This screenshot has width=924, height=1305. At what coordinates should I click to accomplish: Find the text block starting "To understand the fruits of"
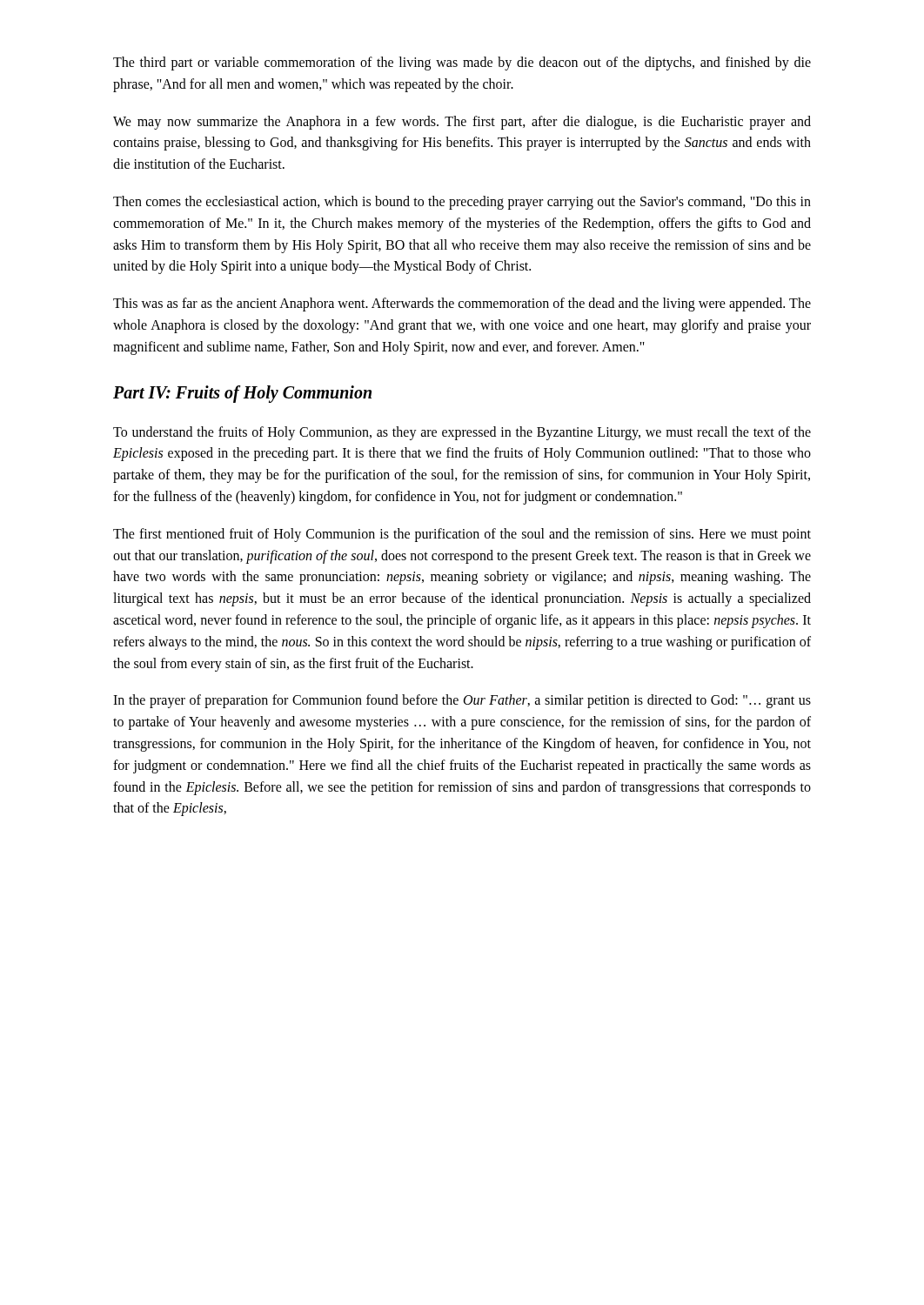(x=462, y=464)
